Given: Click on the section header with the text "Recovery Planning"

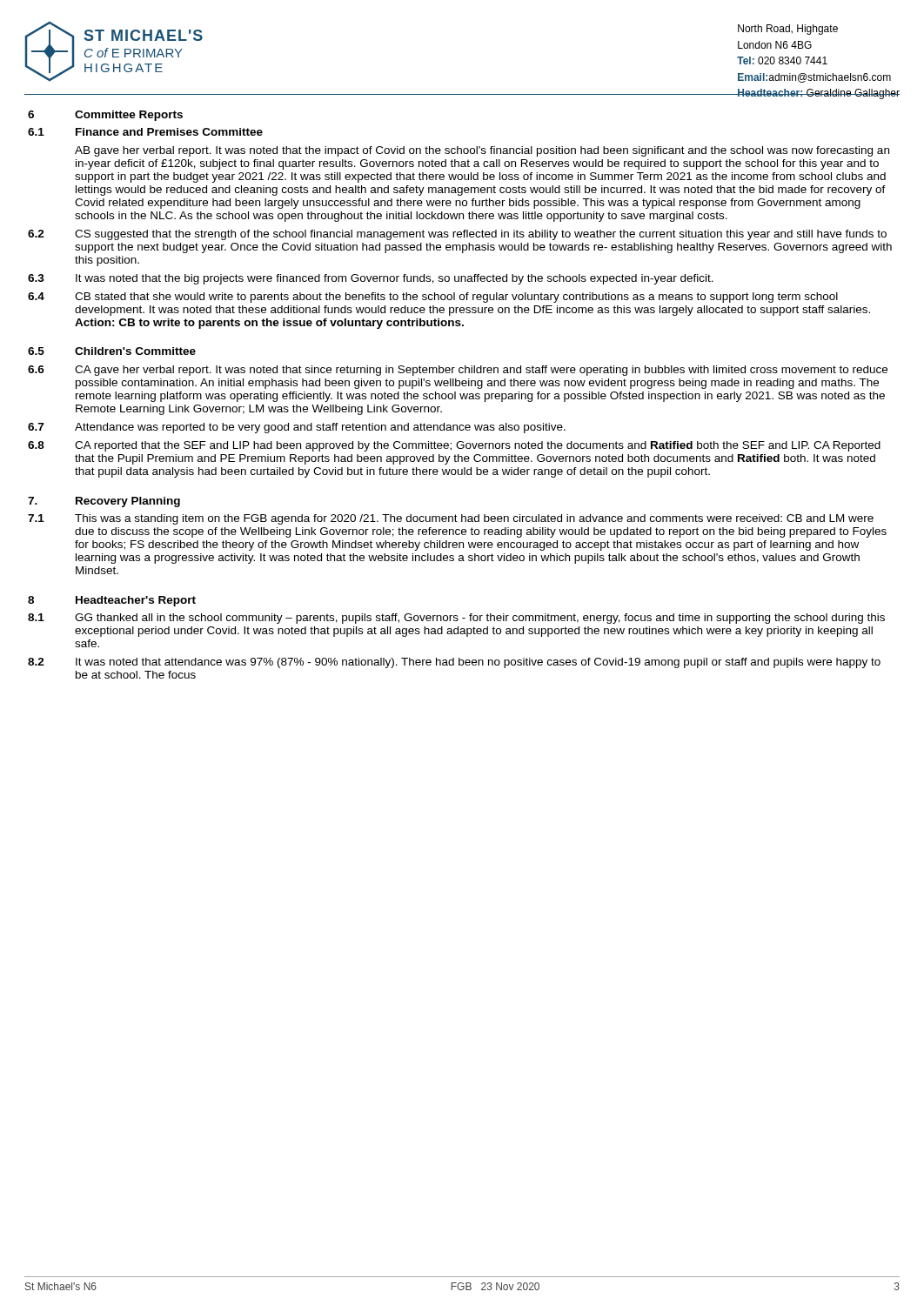Looking at the screenshot, I should 128,501.
